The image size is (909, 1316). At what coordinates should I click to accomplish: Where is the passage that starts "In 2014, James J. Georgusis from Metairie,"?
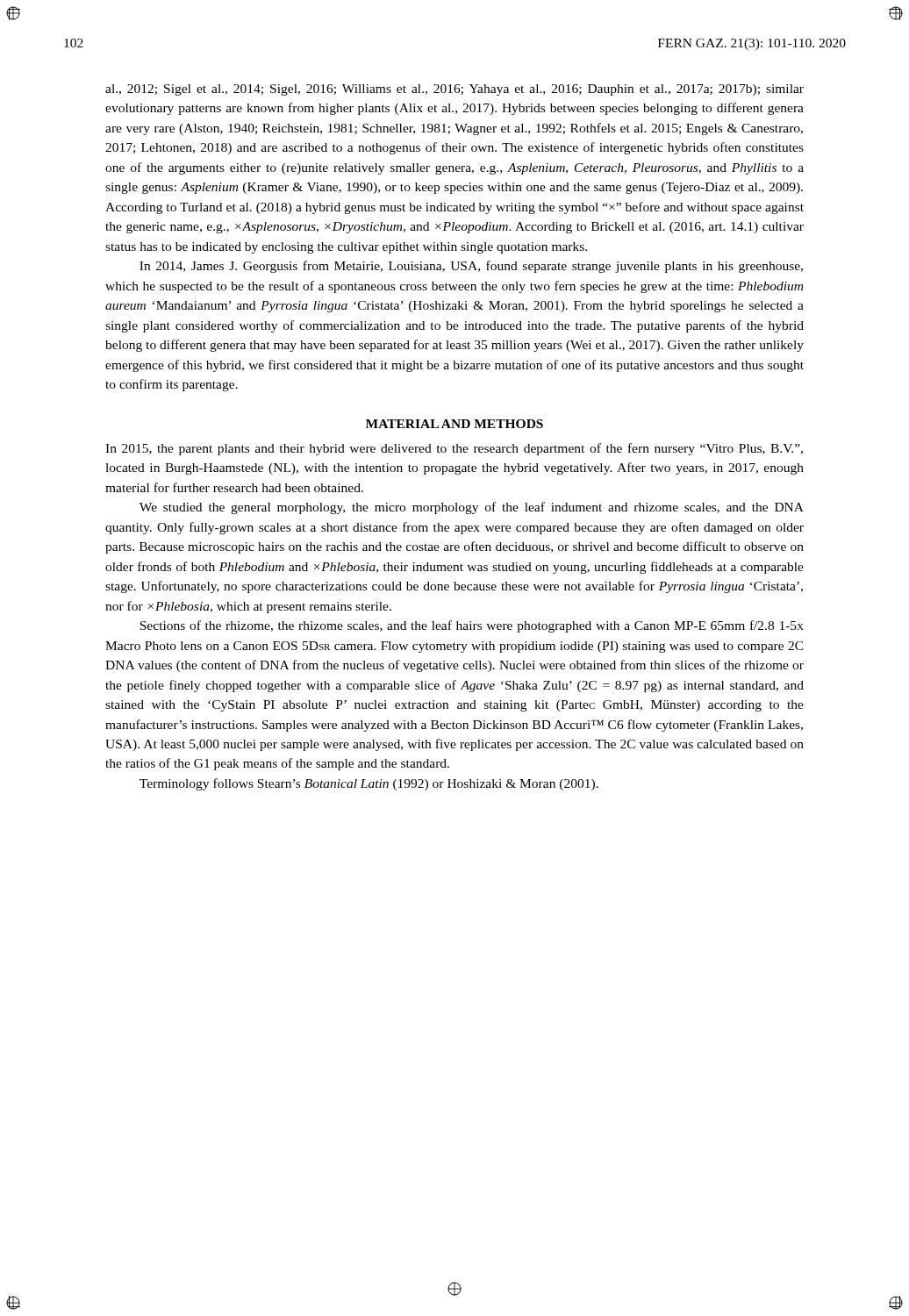point(454,325)
